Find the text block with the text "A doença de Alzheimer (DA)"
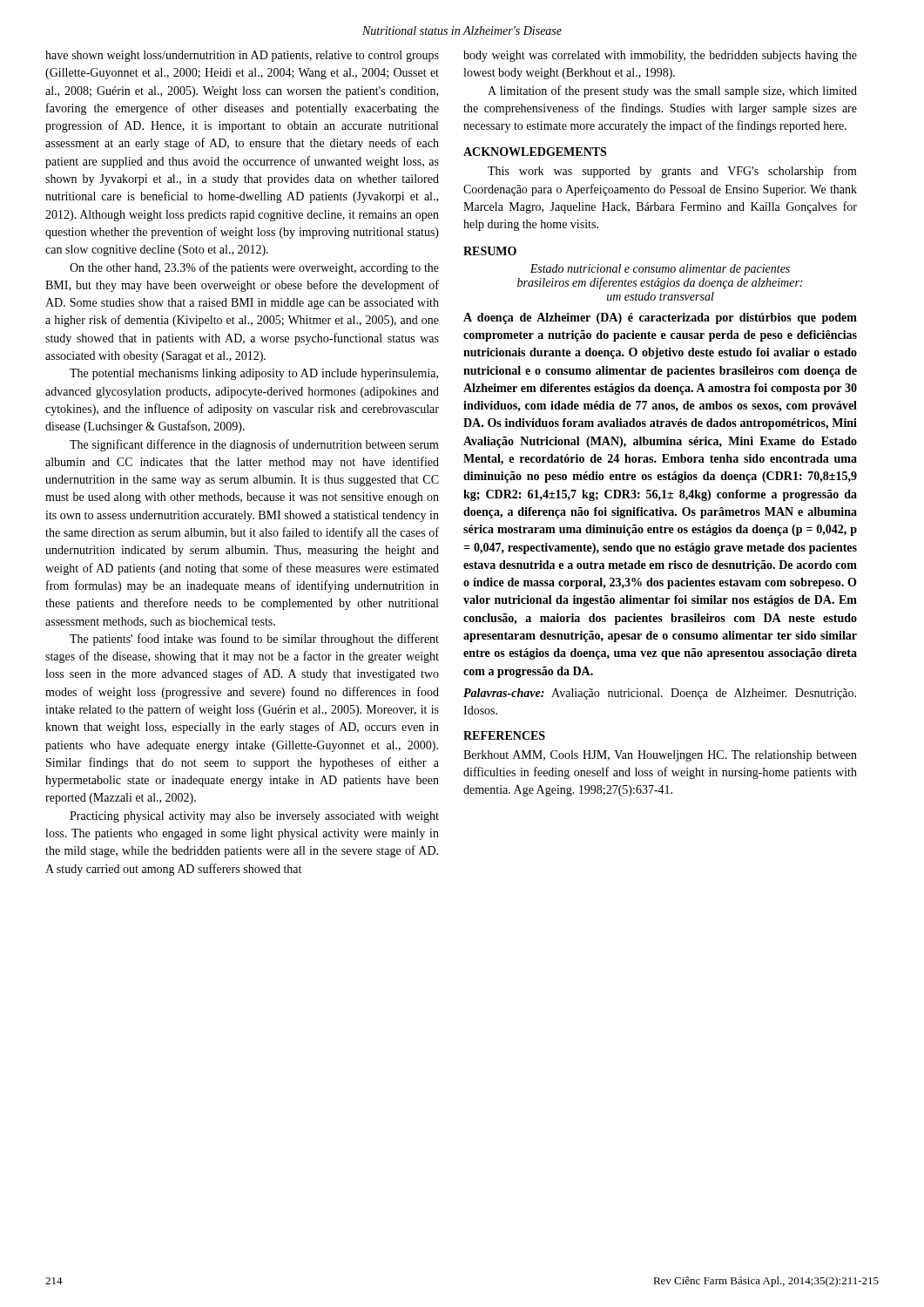 660,495
